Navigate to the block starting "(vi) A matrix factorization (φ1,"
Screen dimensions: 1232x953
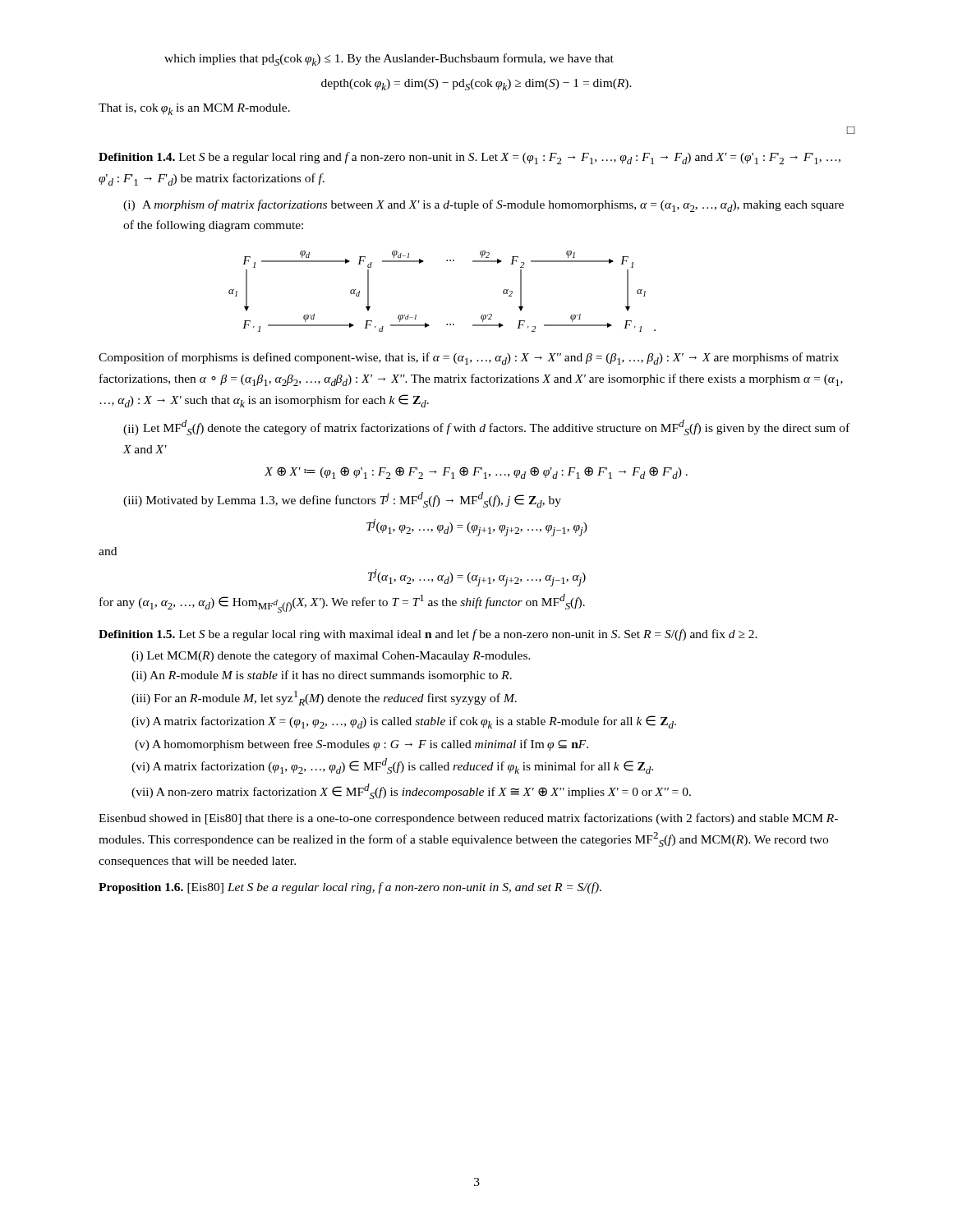coord(393,766)
